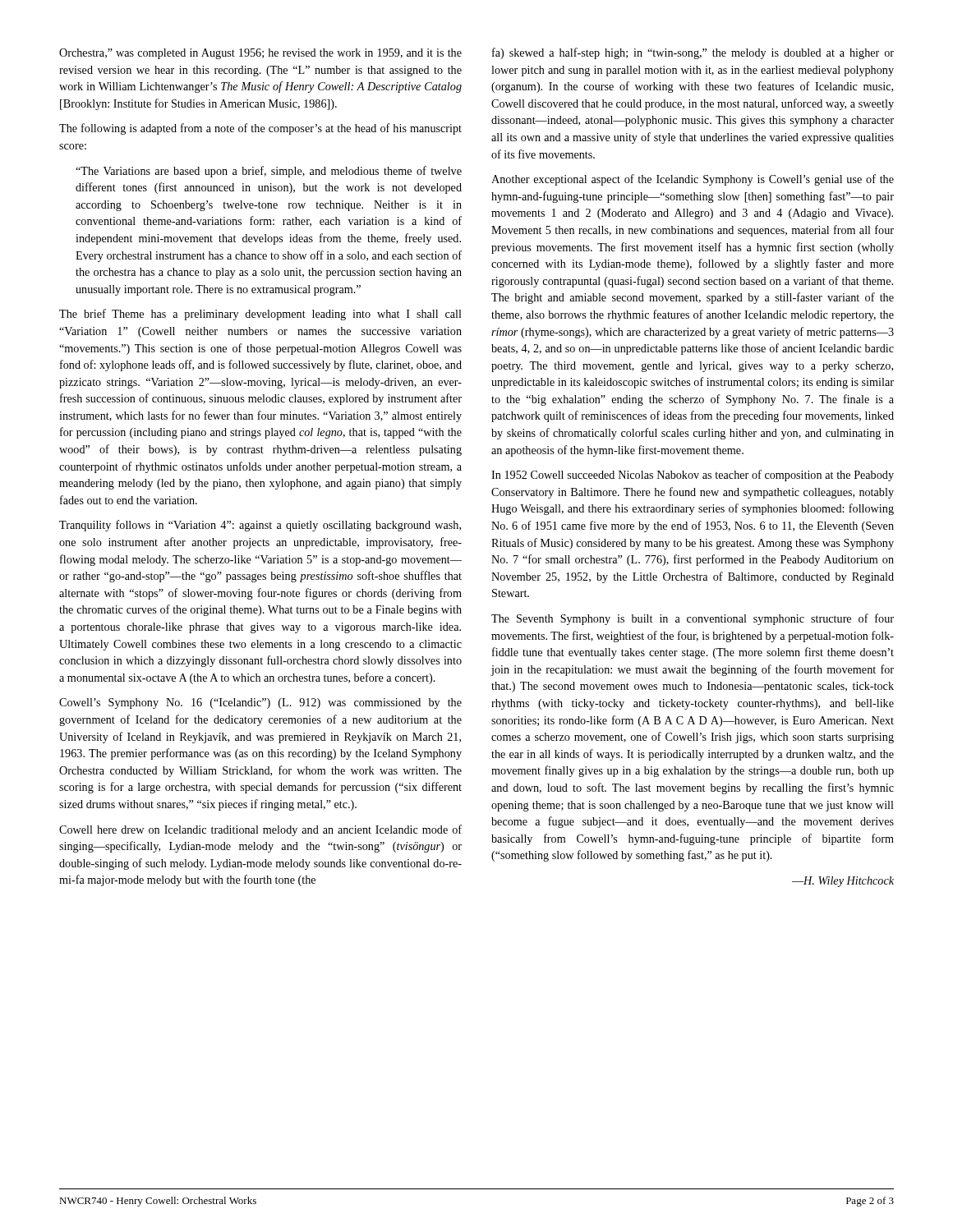953x1232 pixels.
Task: Navigate to the passage starting "The following is"
Action: point(260,137)
